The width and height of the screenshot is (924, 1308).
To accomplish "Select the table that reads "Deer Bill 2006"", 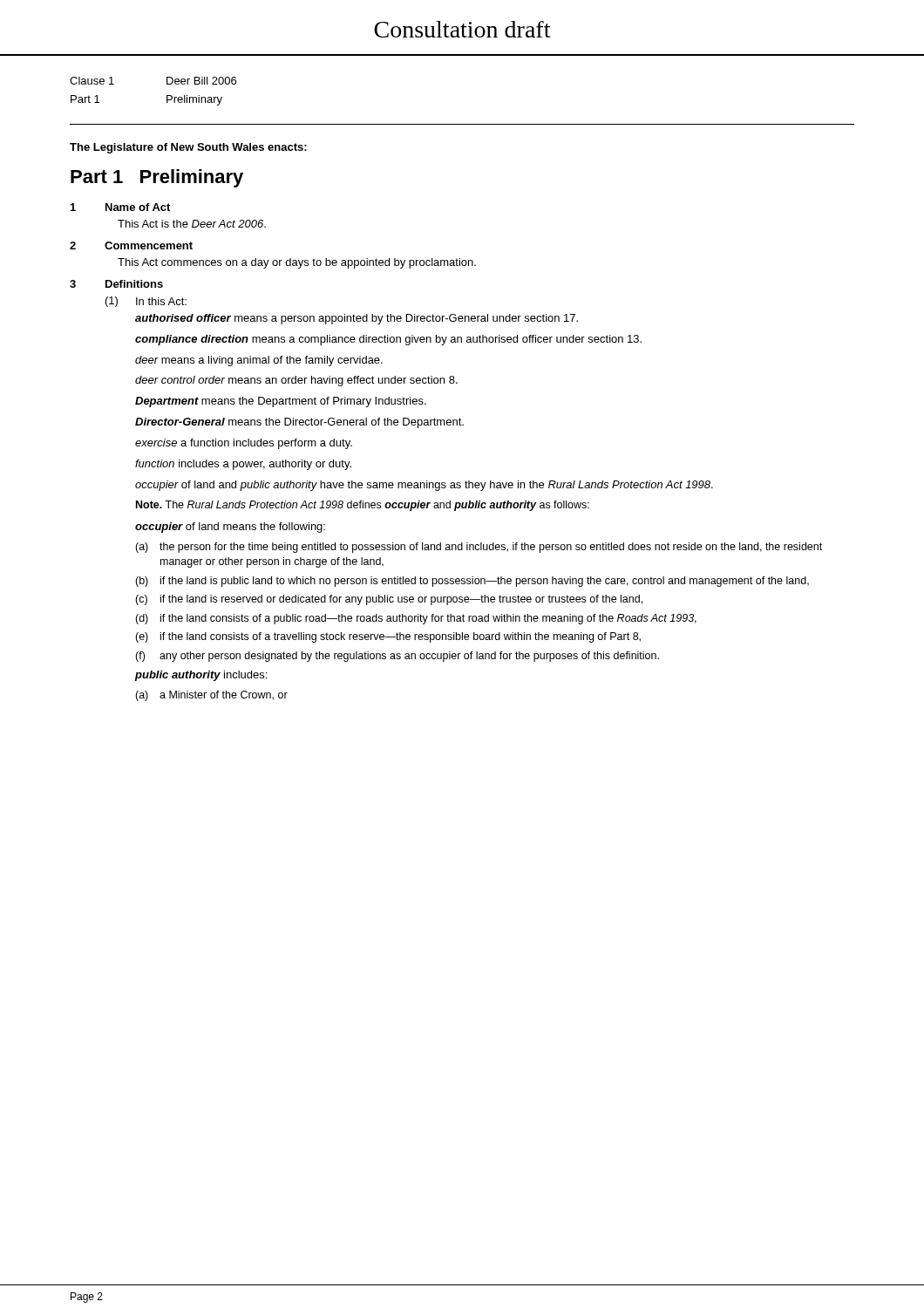I will [x=462, y=90].
